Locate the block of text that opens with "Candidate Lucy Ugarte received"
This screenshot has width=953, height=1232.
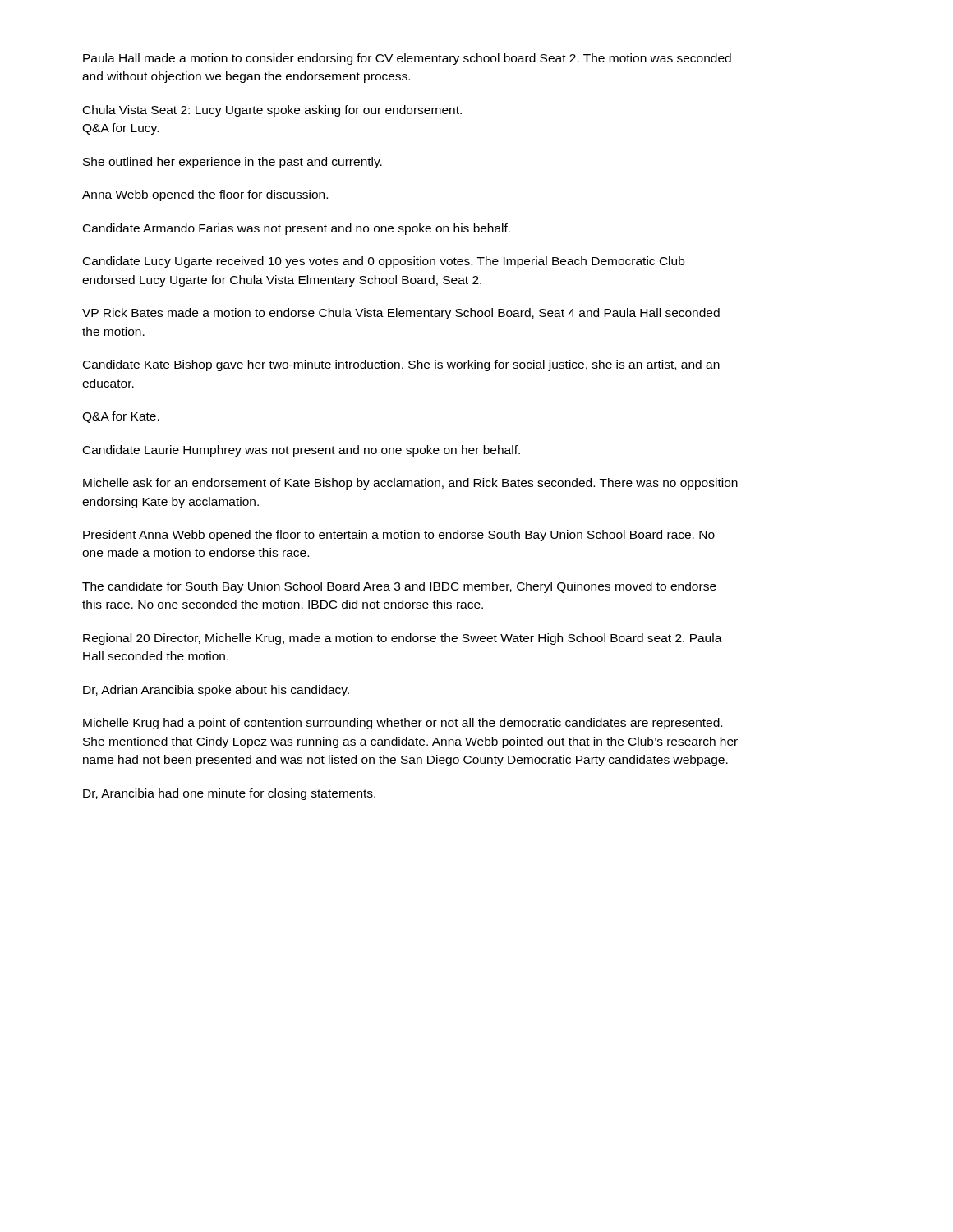384,270
